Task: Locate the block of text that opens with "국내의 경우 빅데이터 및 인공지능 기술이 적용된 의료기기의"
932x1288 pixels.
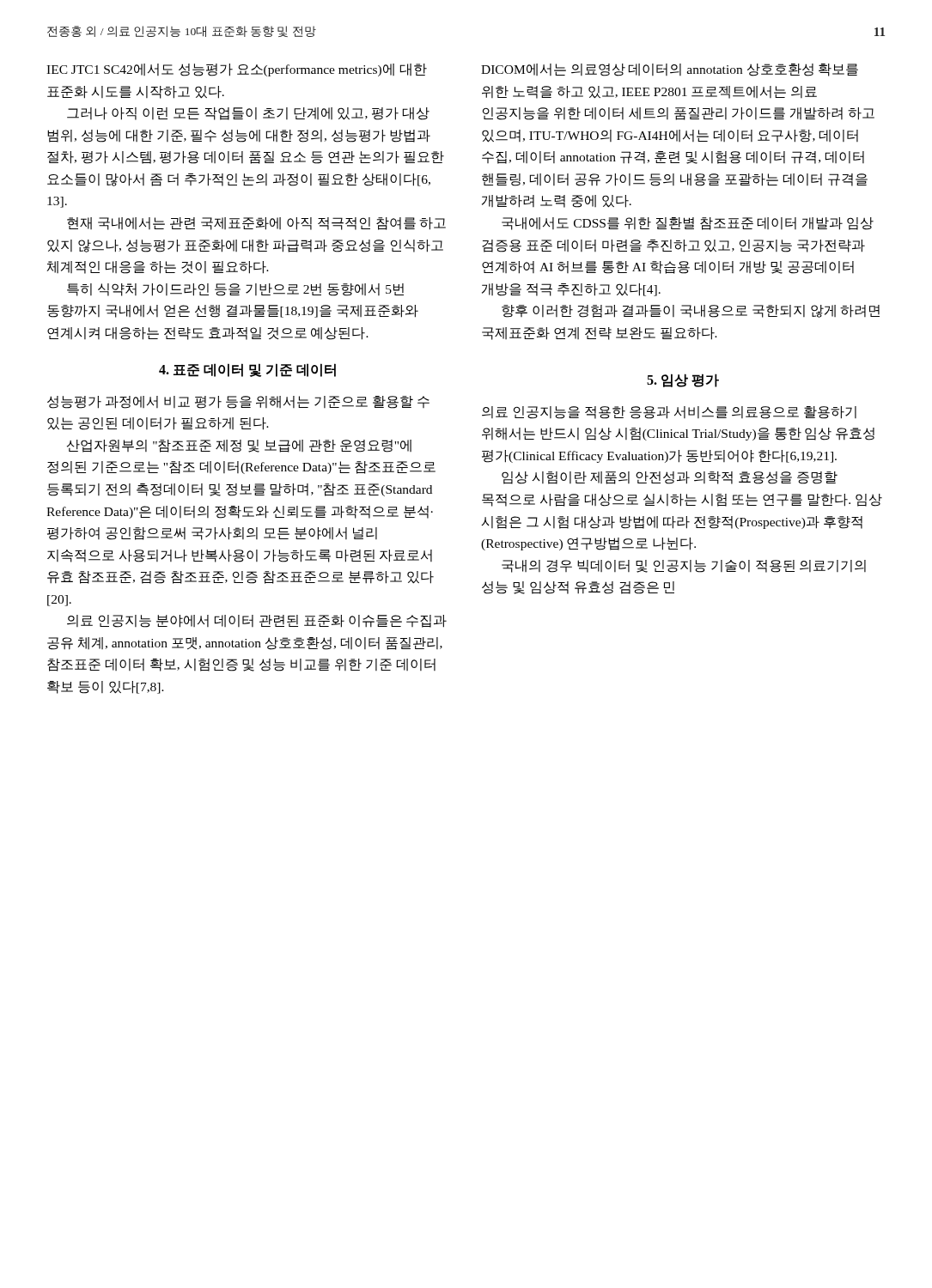Action: 674,576
